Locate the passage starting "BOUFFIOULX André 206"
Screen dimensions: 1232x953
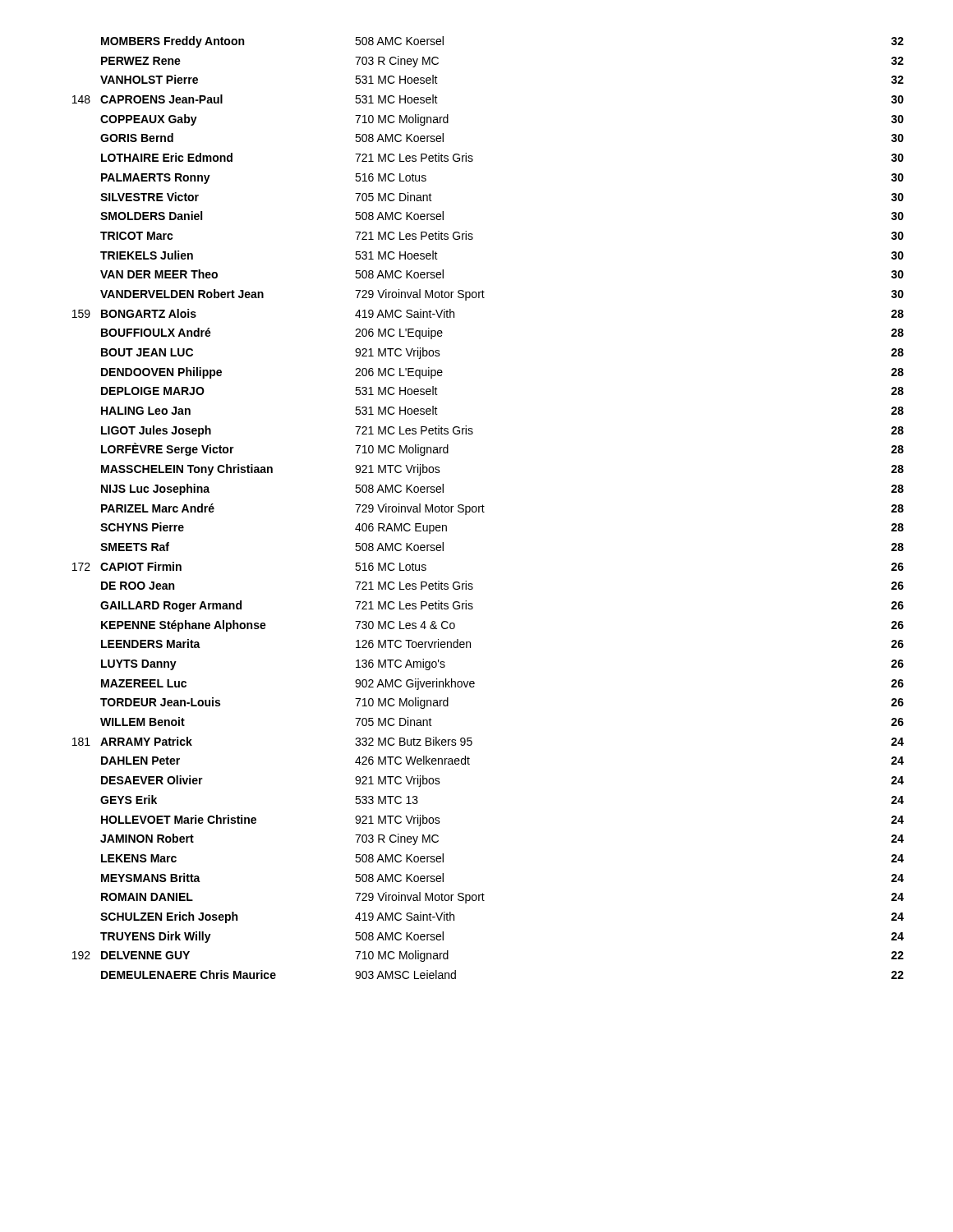(157, 335)
